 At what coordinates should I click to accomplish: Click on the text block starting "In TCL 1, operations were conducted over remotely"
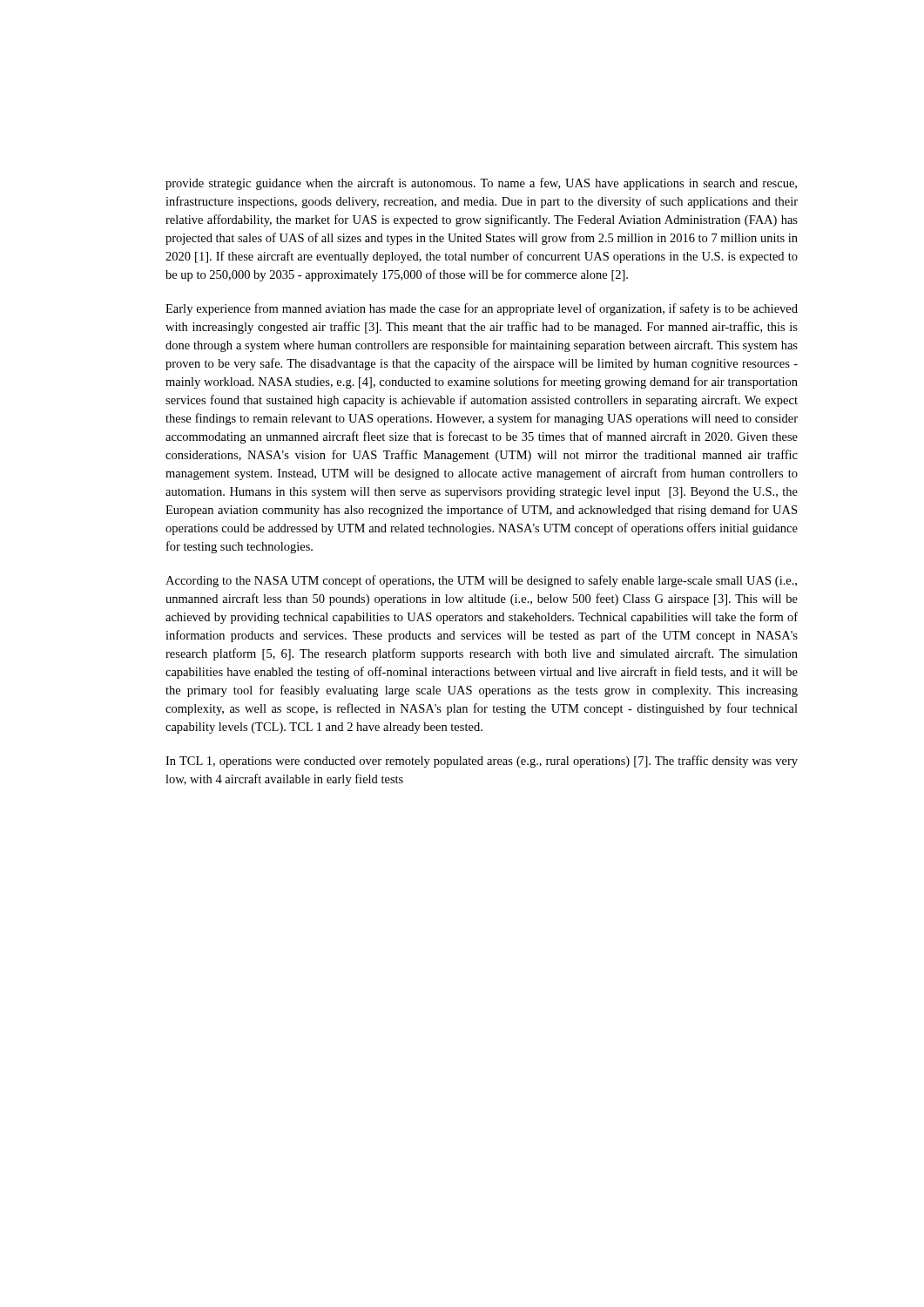482,770
